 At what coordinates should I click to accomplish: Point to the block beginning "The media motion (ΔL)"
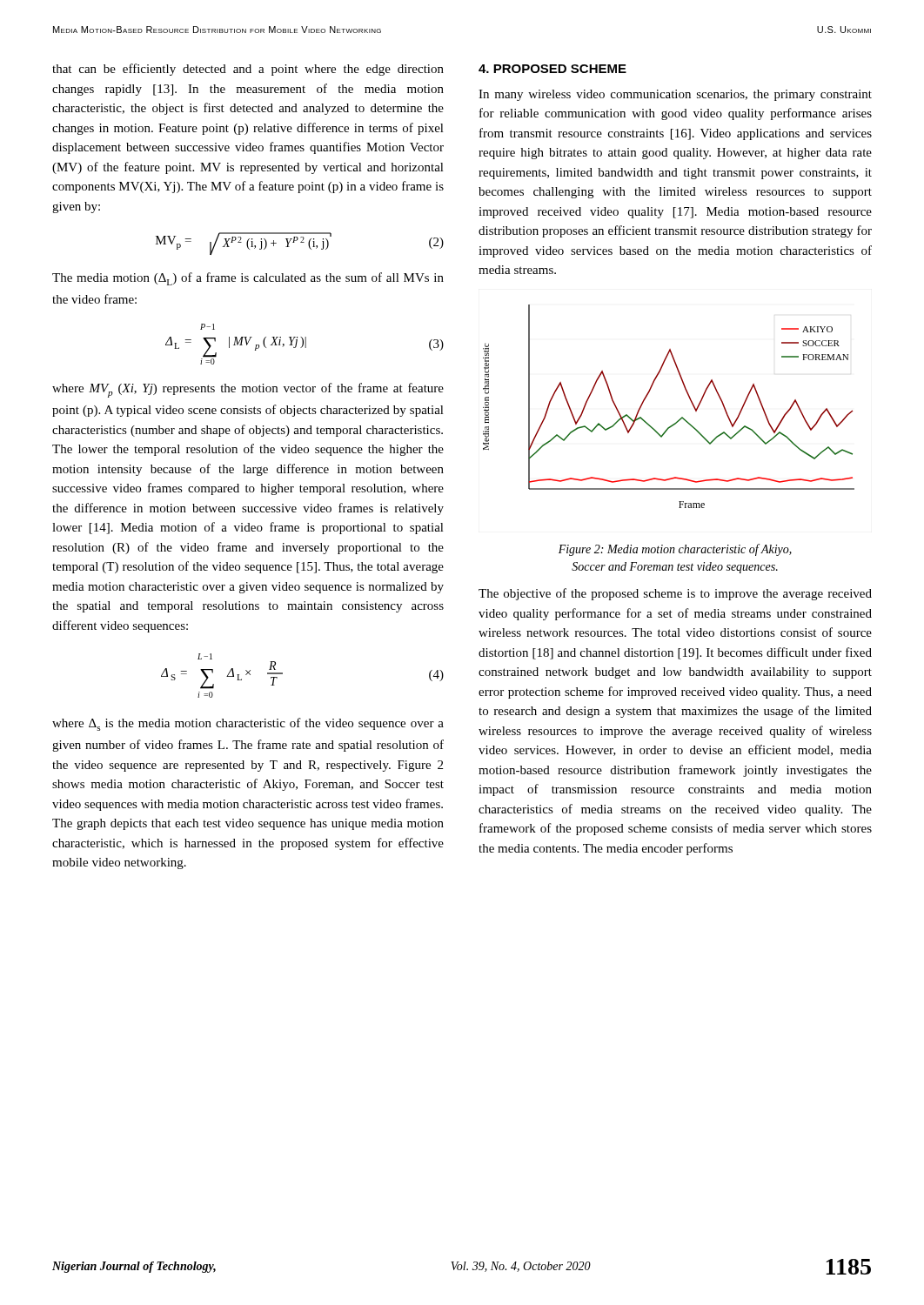coord(248,288)
